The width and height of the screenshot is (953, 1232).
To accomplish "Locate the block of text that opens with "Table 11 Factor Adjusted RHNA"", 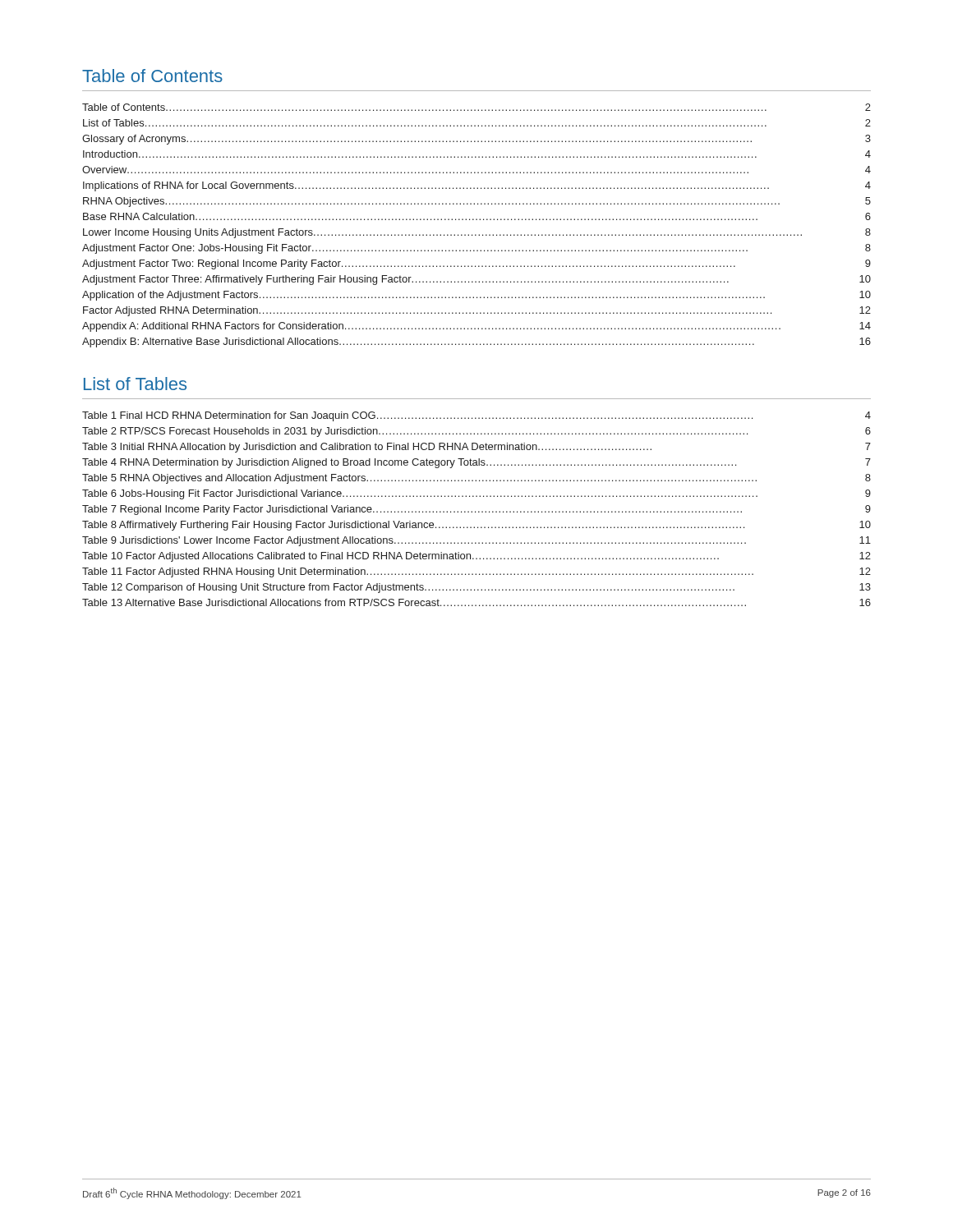I will pyautogui.click(x=476, y=571).
